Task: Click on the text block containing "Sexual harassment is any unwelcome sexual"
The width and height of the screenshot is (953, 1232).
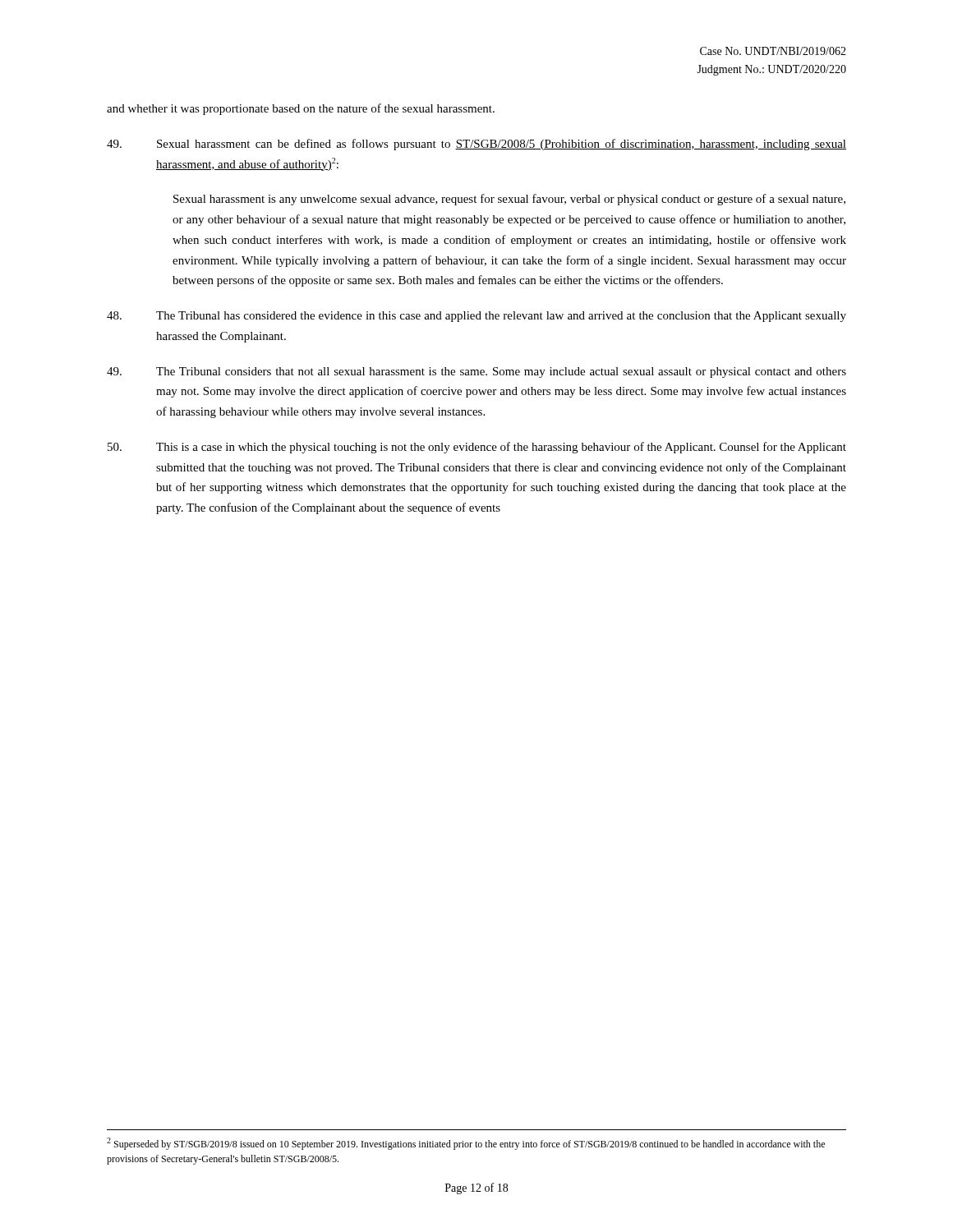Action: pyautogui.click(x=509, y=240)
